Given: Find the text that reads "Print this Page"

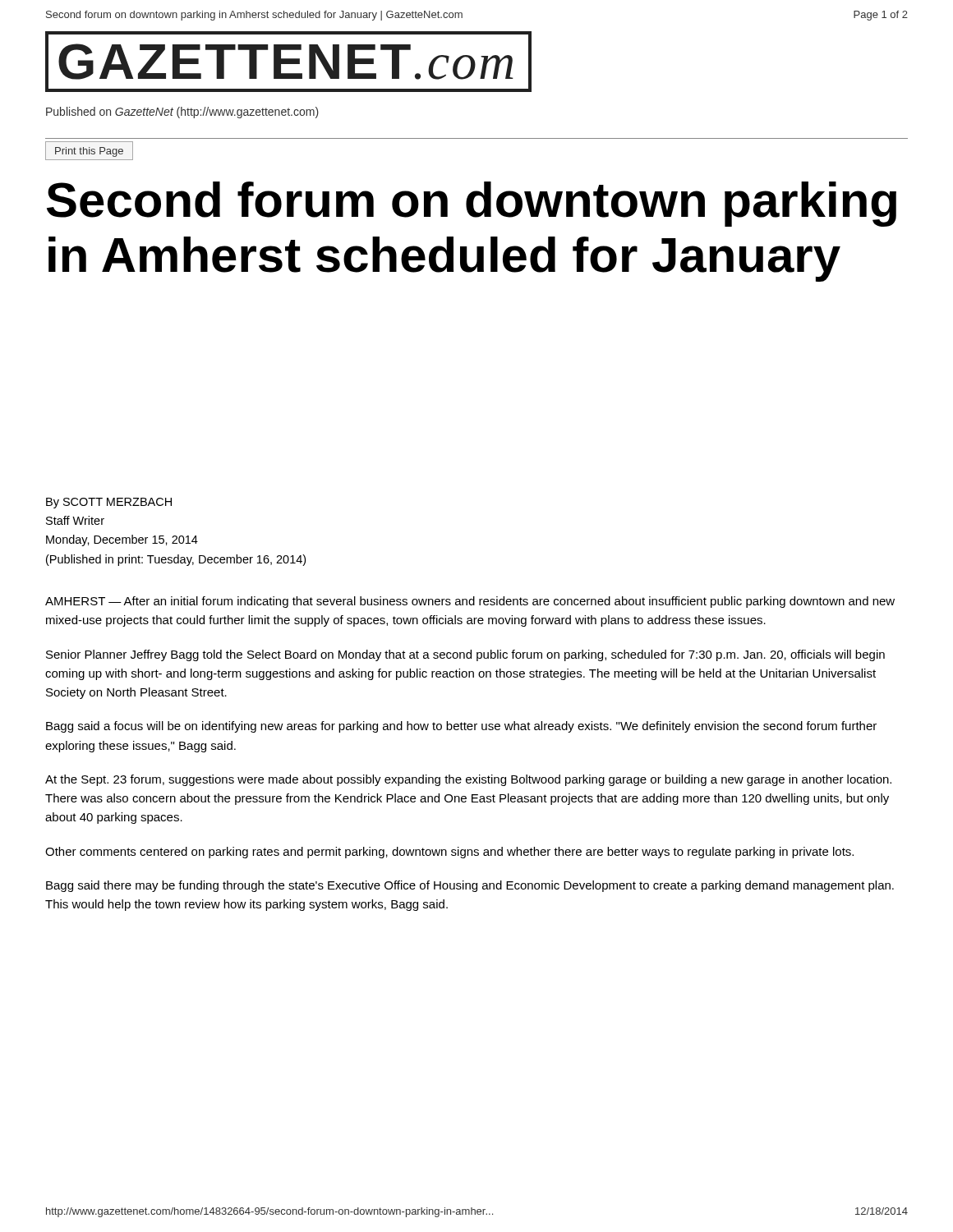Looking at the screenshot, I should [89, 151].
